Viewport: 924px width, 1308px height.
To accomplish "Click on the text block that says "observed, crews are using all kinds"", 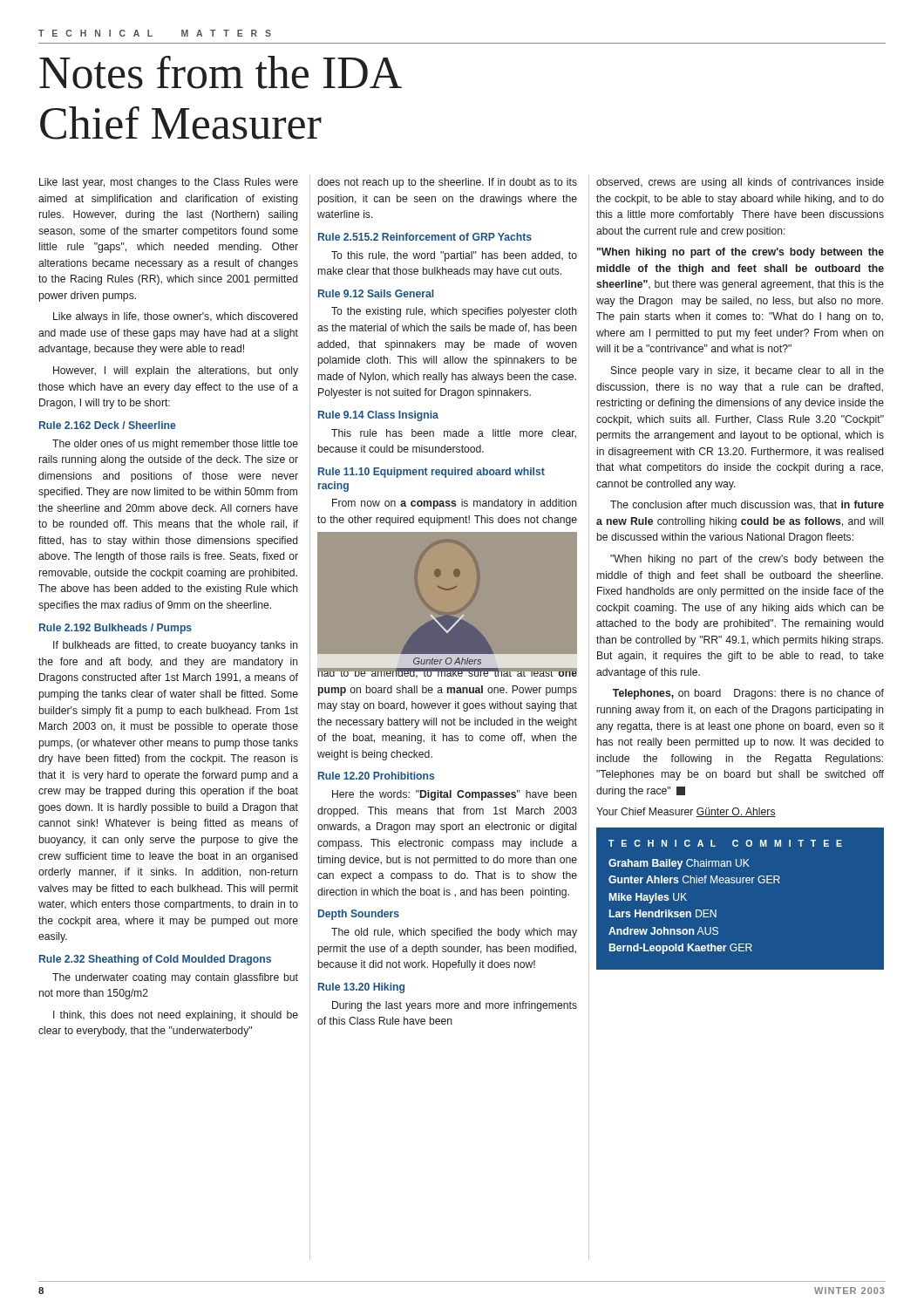I will pyautogui.click(x=740, y=497).
